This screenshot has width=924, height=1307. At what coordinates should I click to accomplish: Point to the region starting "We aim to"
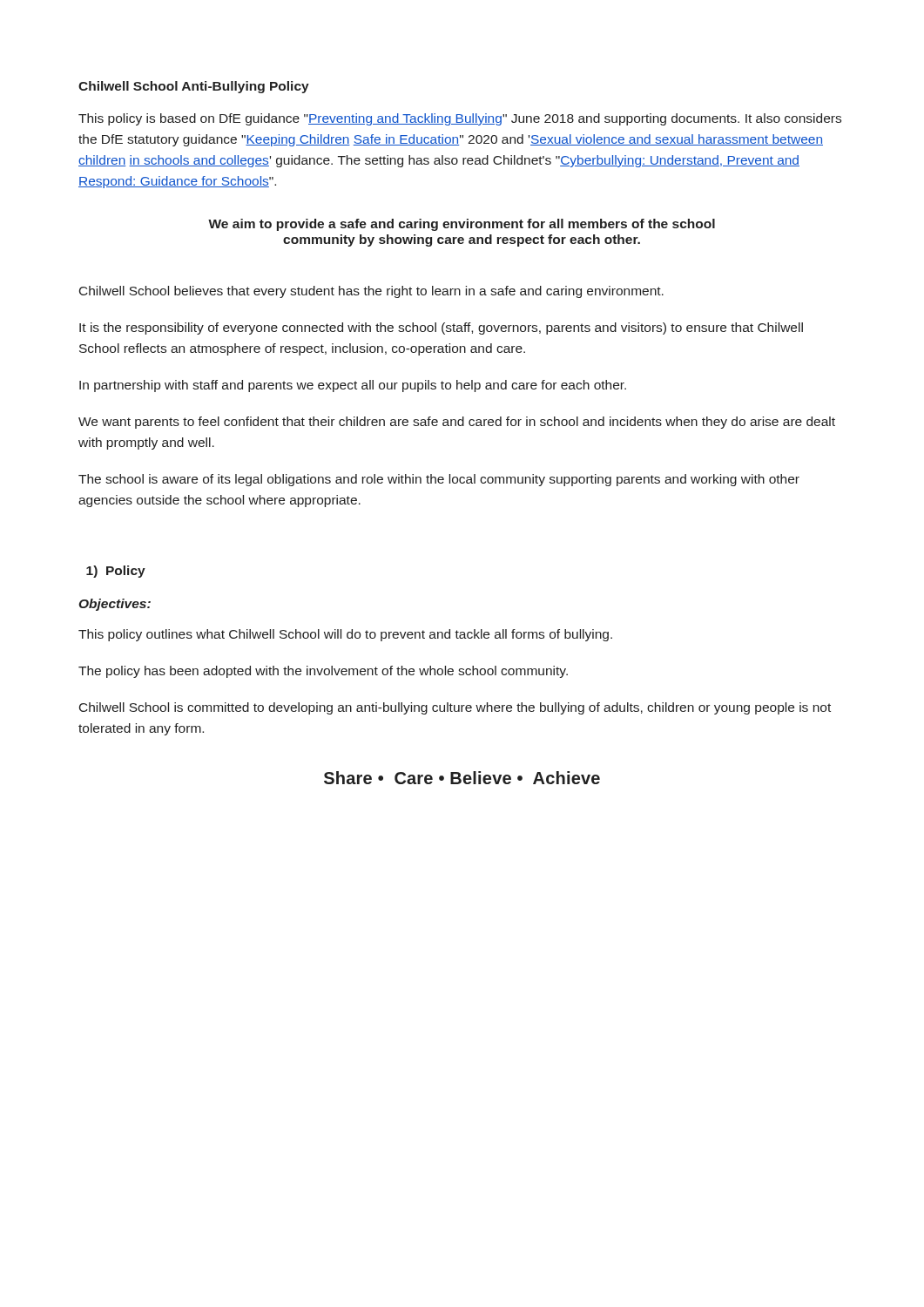tap(462, 231)
